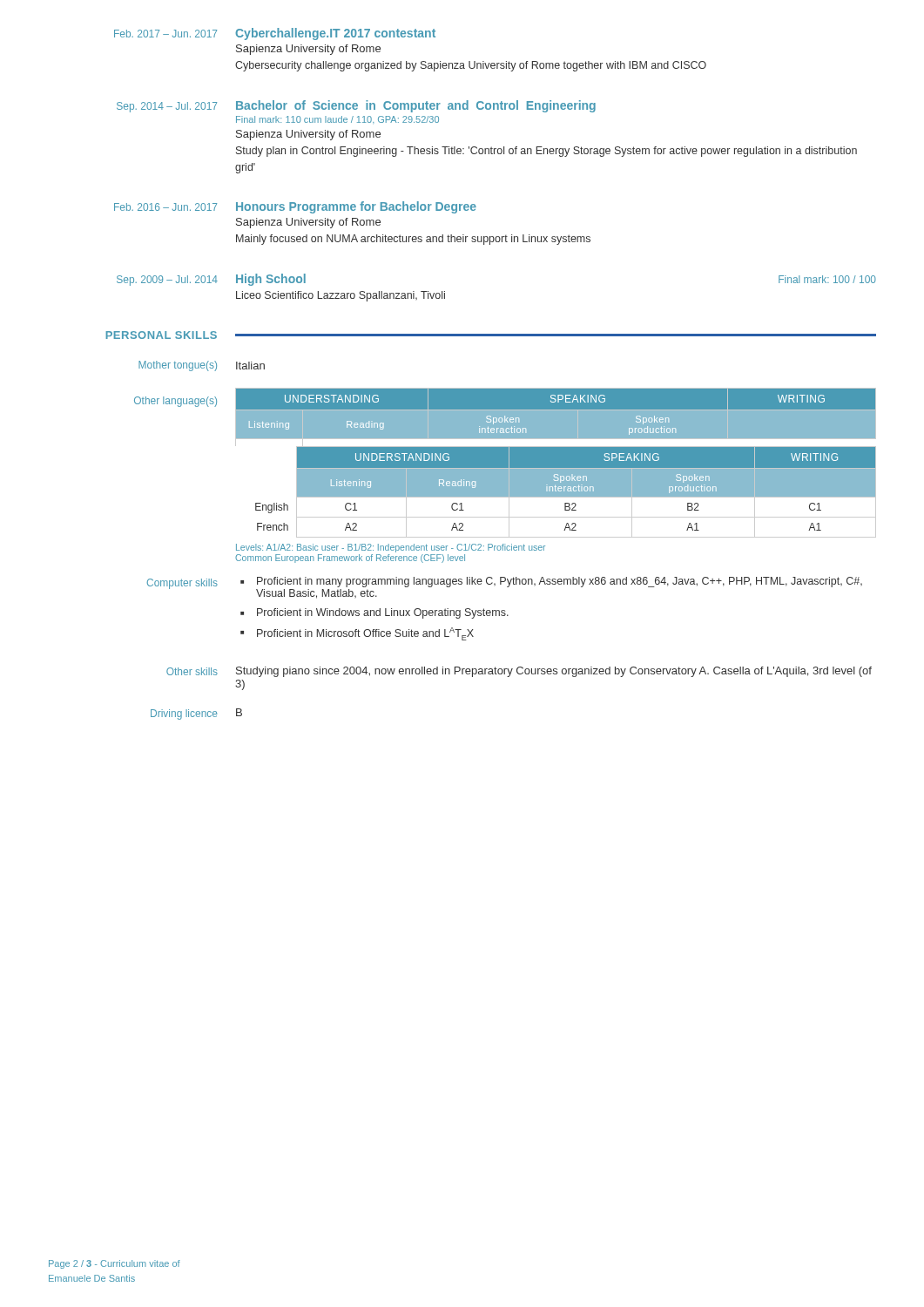This screenshot has height=1307, width=924.
Task: Select the text with the text "Computer skills"
Action: pos(182,583)
